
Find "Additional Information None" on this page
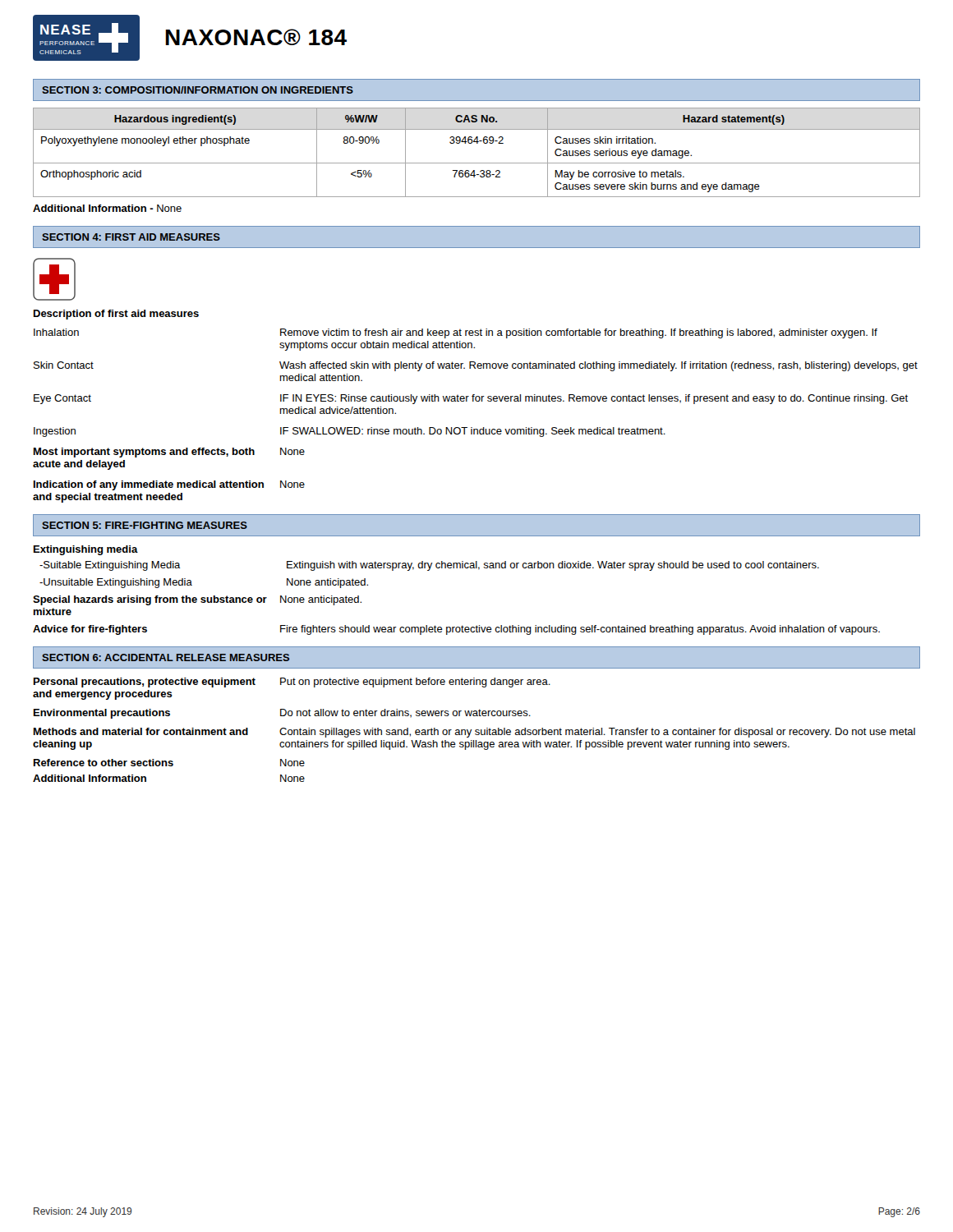point(89,778)
